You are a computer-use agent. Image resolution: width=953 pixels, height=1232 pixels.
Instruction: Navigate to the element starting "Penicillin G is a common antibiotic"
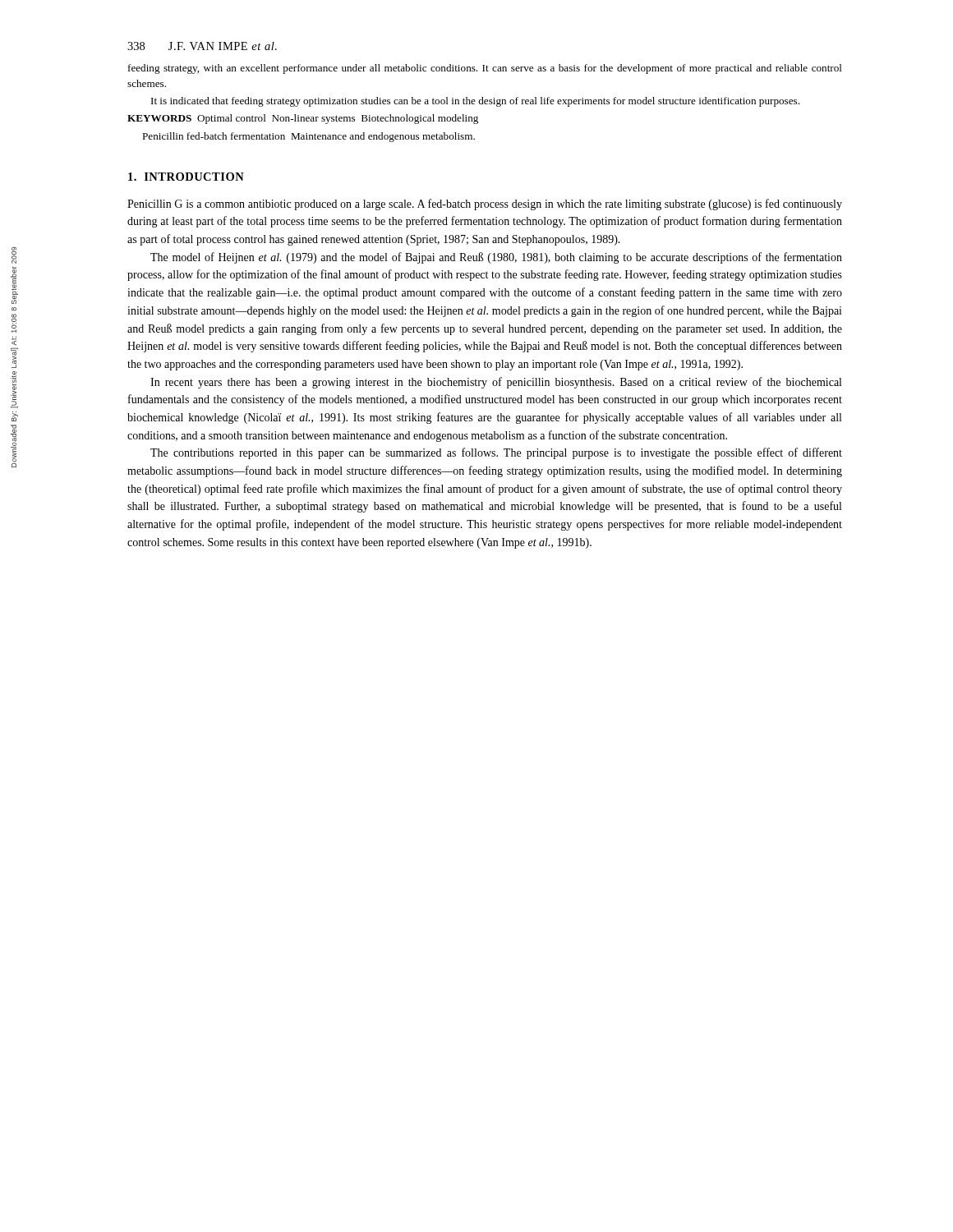(x=485, y=373)
